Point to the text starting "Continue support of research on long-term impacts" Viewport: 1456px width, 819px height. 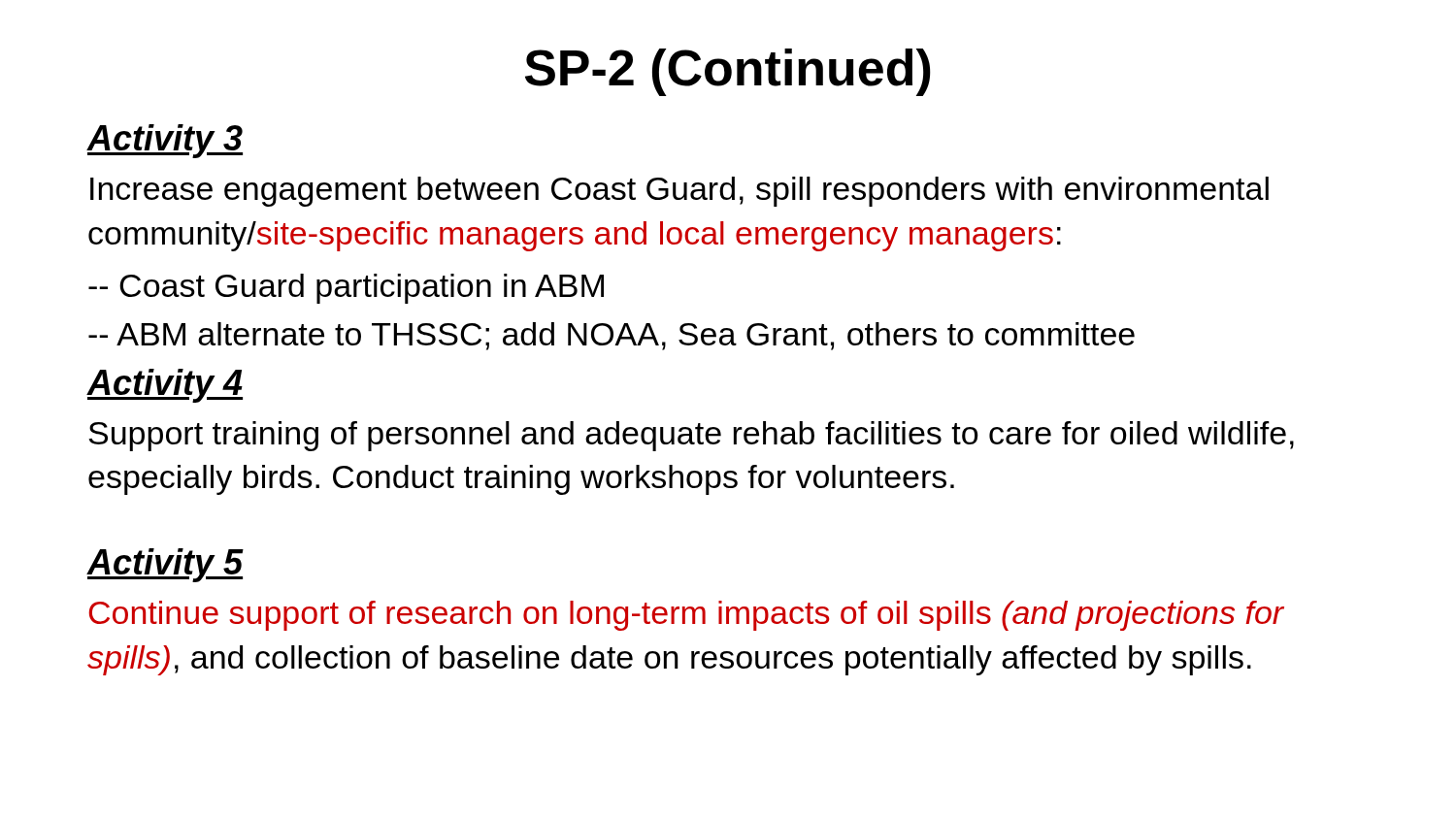pyautogui.click(x=728, y=636)
